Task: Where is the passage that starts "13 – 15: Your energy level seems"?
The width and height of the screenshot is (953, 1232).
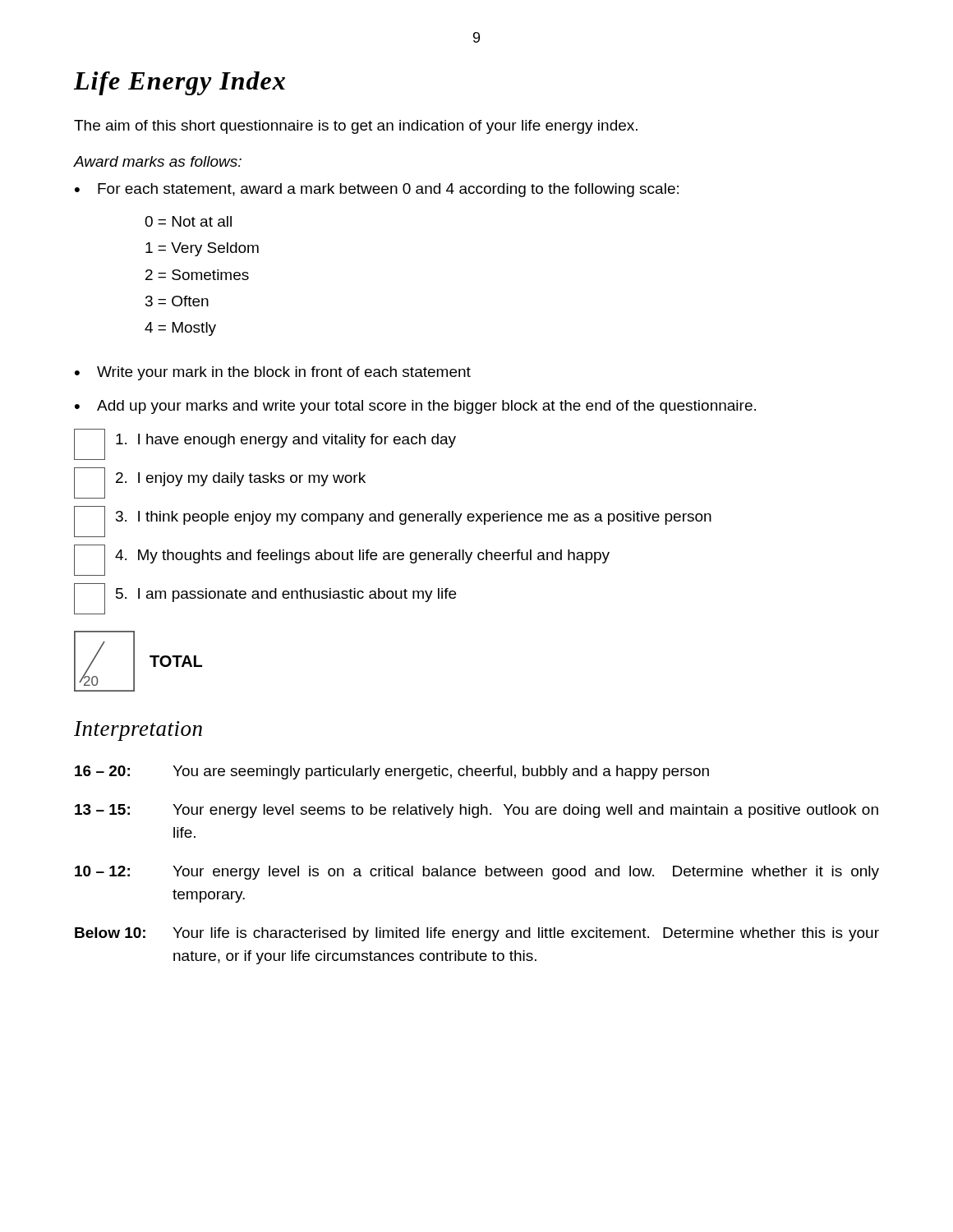Action: tap(476, 829)
